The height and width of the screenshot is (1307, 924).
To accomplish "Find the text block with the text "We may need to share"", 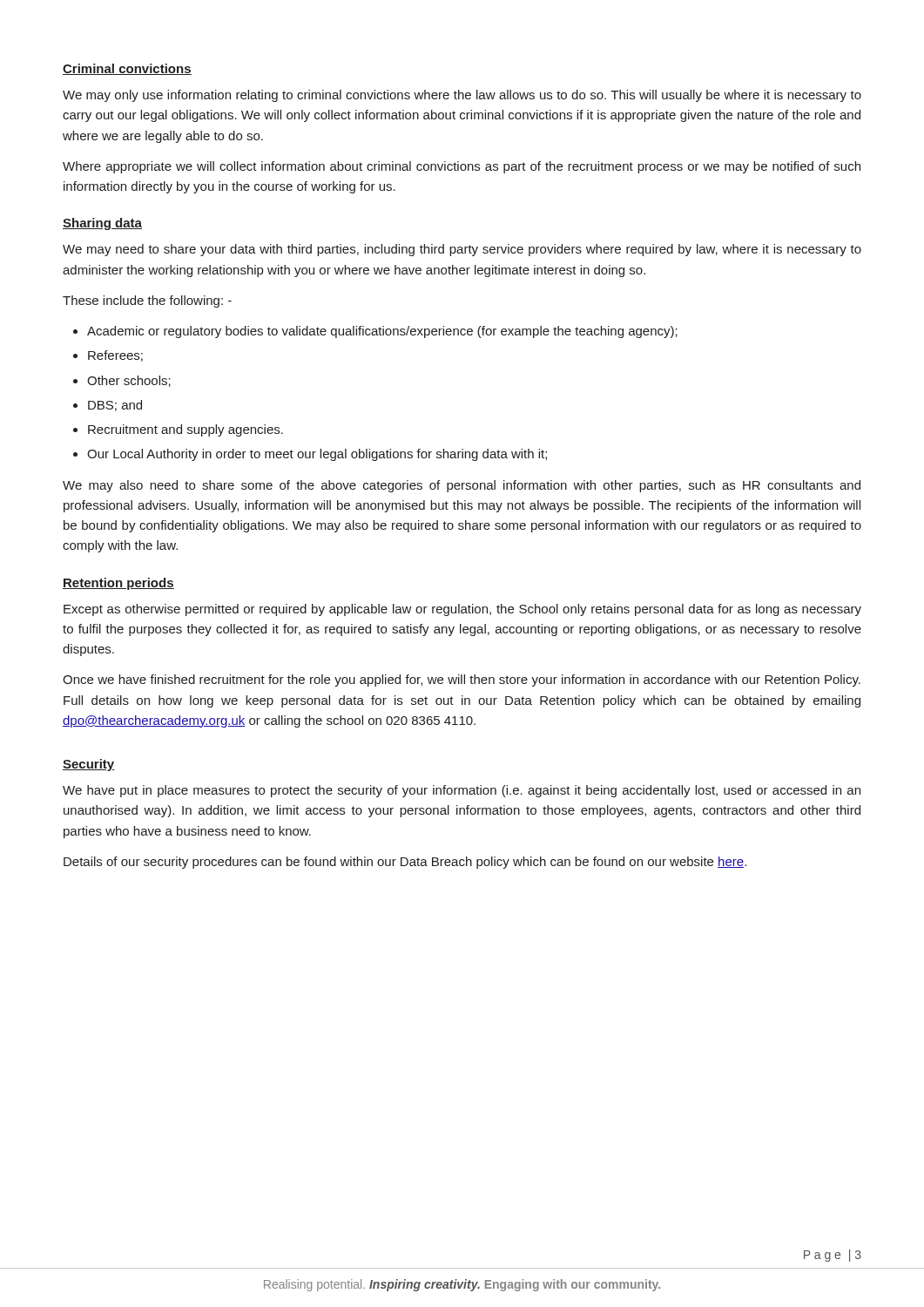I will [x=462, y=259].
